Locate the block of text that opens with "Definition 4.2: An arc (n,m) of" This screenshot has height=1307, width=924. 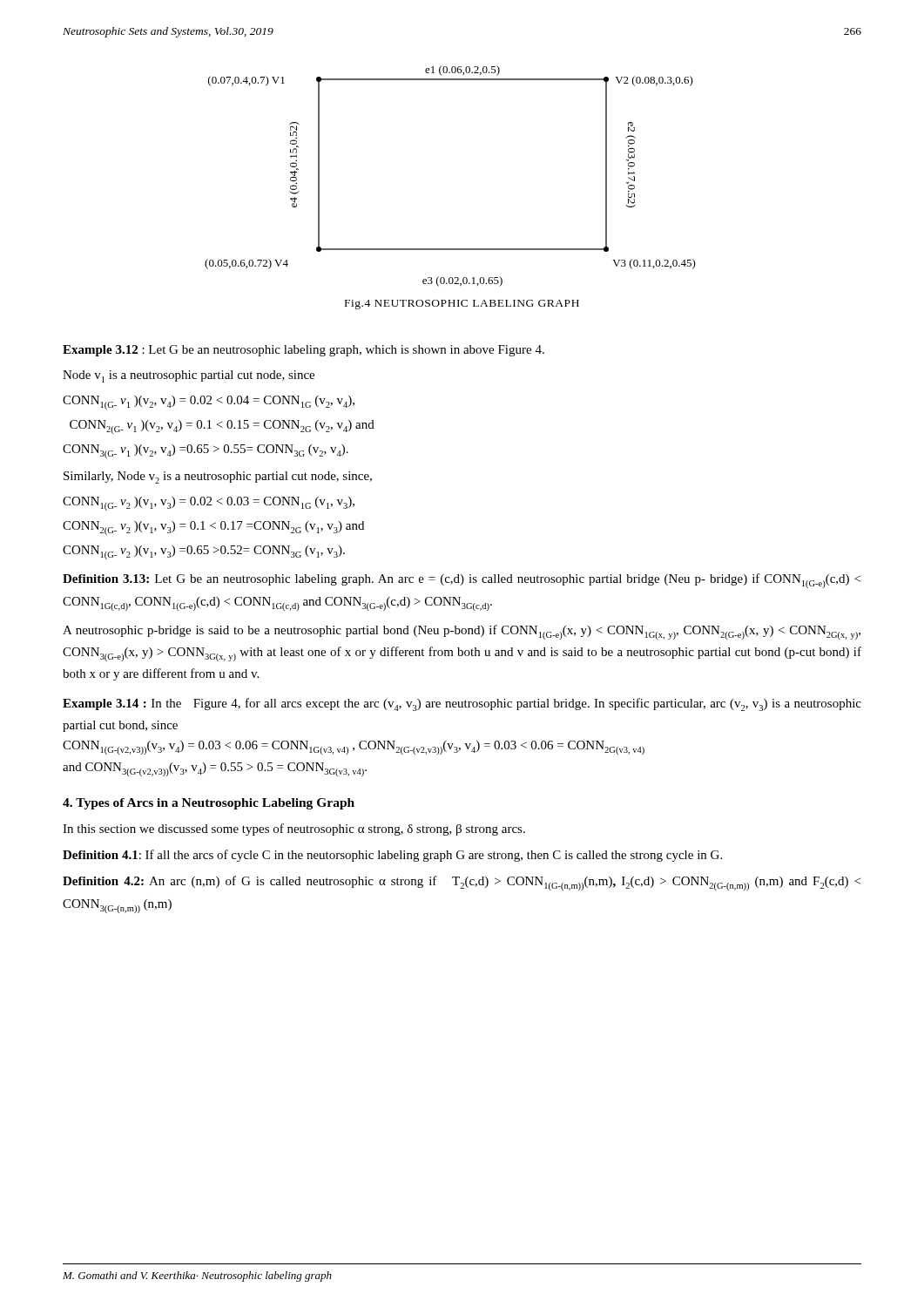(x=462, y=894)
